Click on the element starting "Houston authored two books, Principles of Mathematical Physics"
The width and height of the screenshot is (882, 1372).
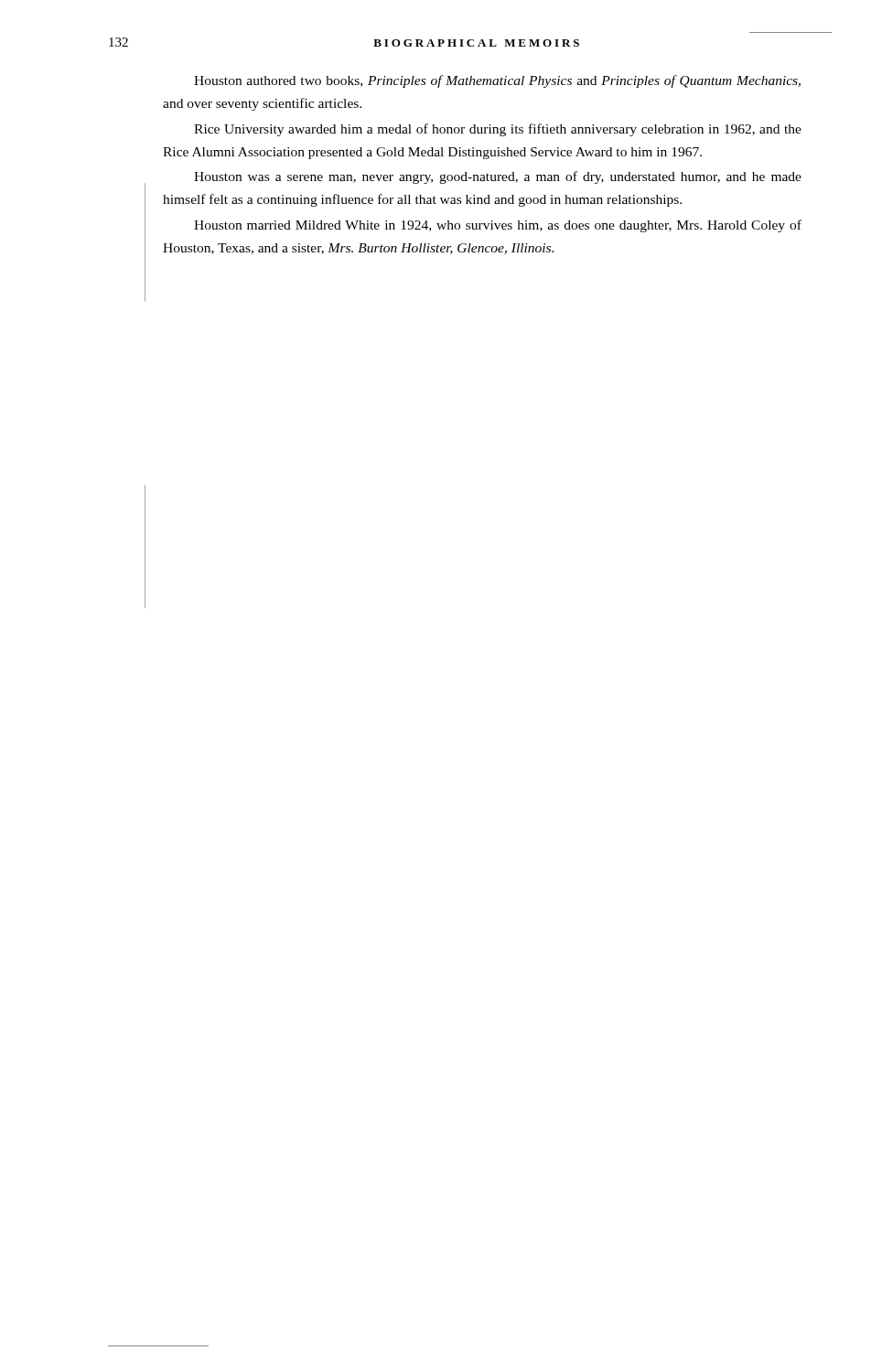[x=482, y=92]
